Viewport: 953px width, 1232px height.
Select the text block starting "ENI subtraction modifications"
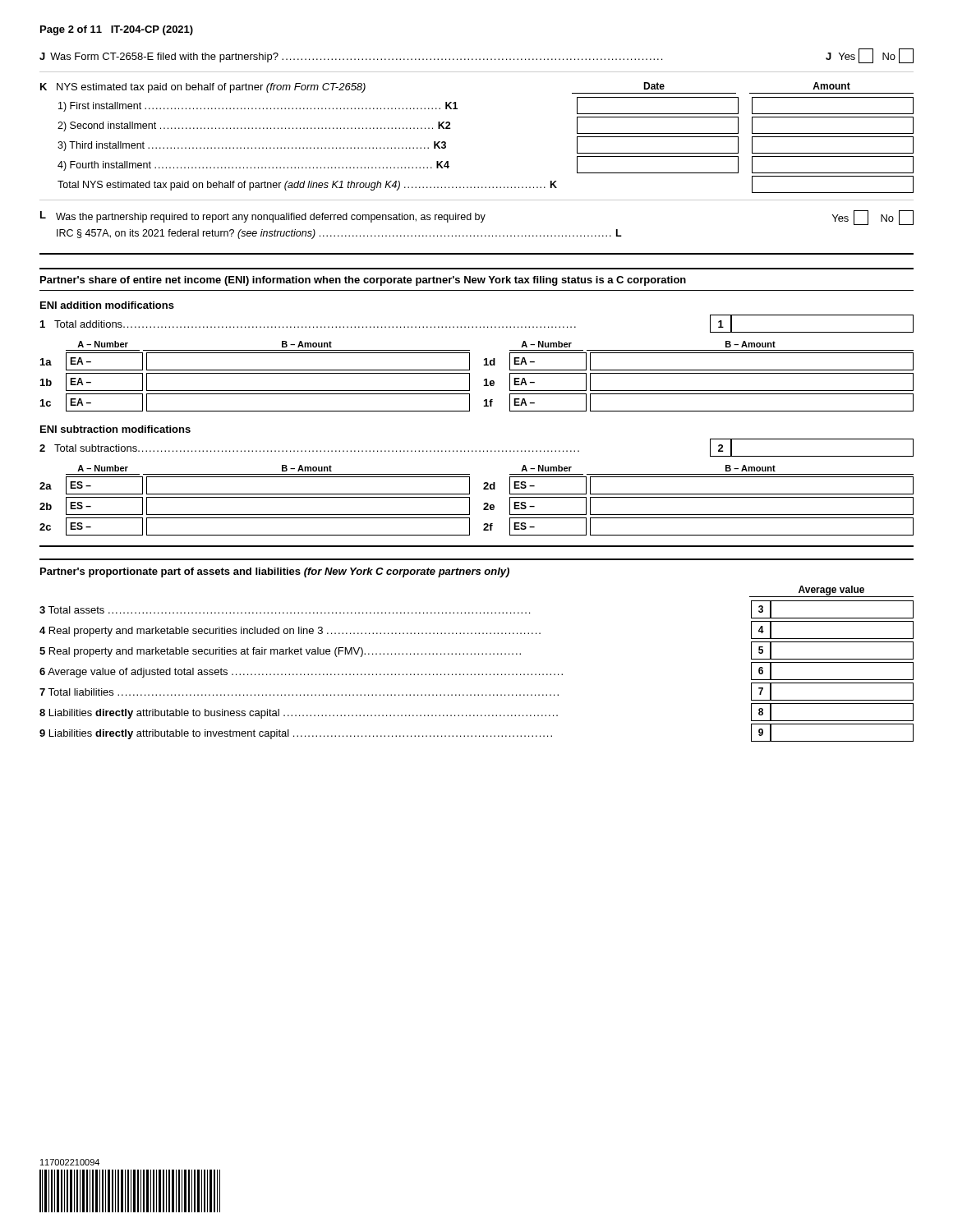point(115,429)
